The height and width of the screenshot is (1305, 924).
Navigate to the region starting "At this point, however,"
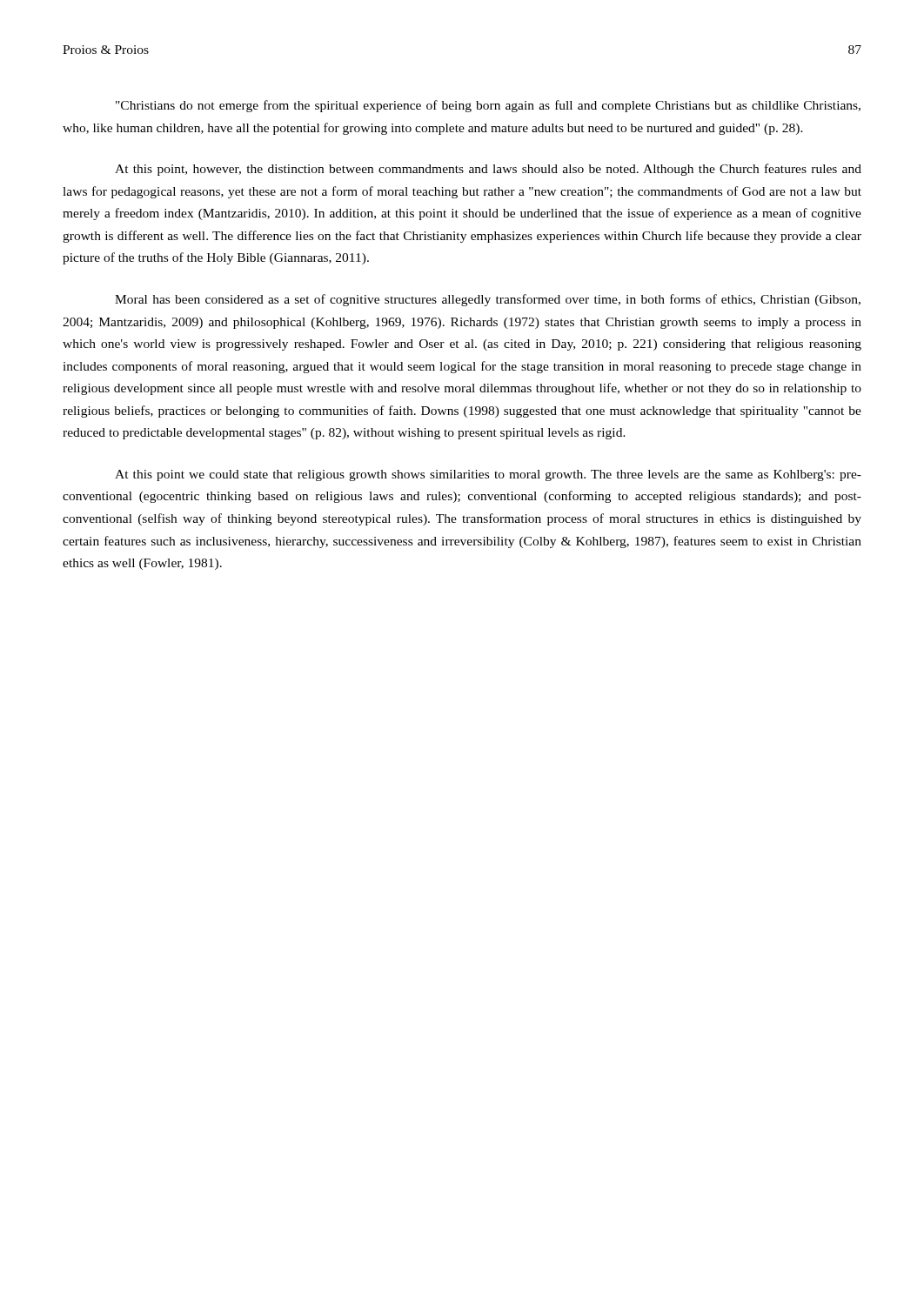(462, 213)
